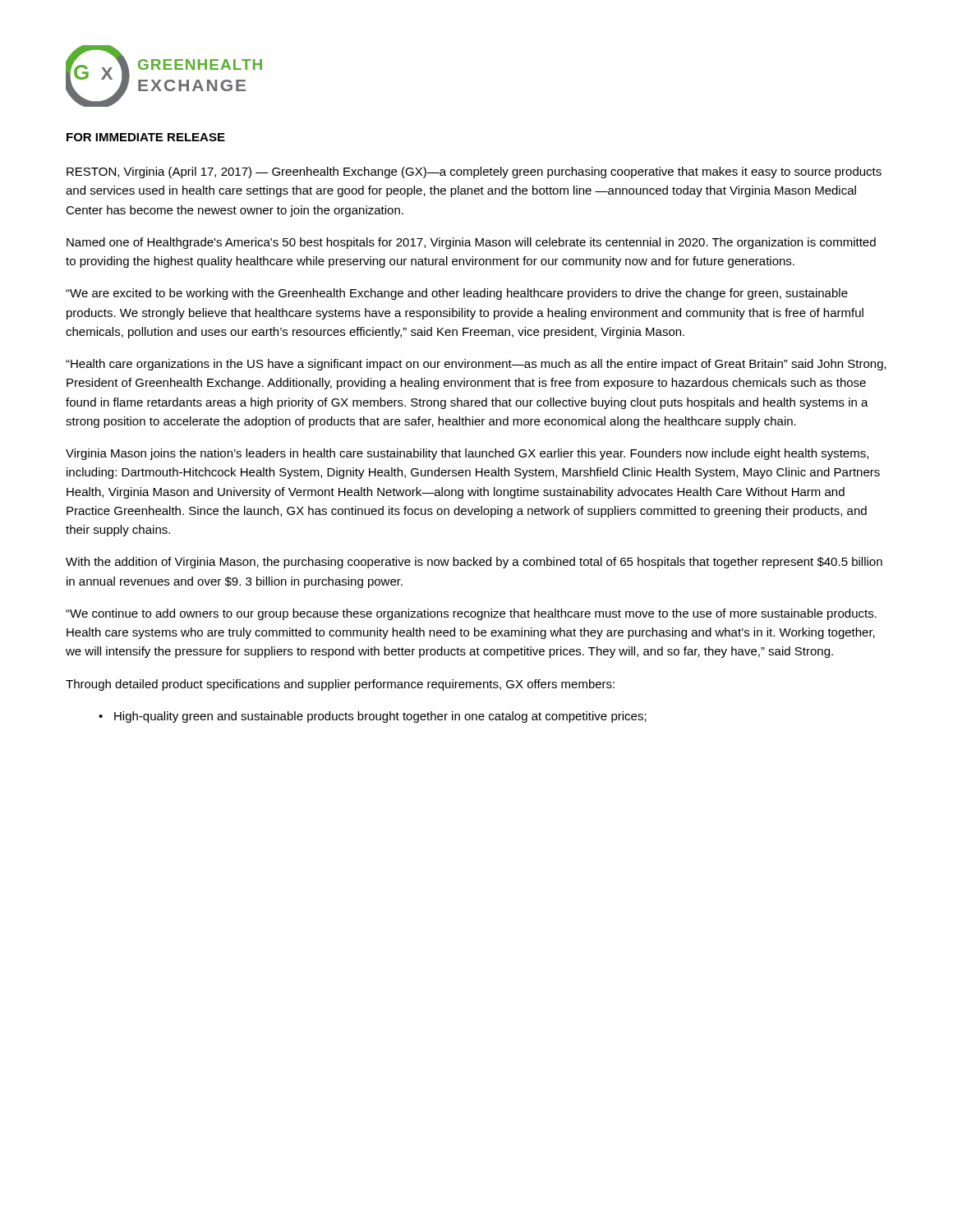
Task: Locate the text block that reads "RESTON, Virginia (April 17, 2017)"
Action: point(474,190)
